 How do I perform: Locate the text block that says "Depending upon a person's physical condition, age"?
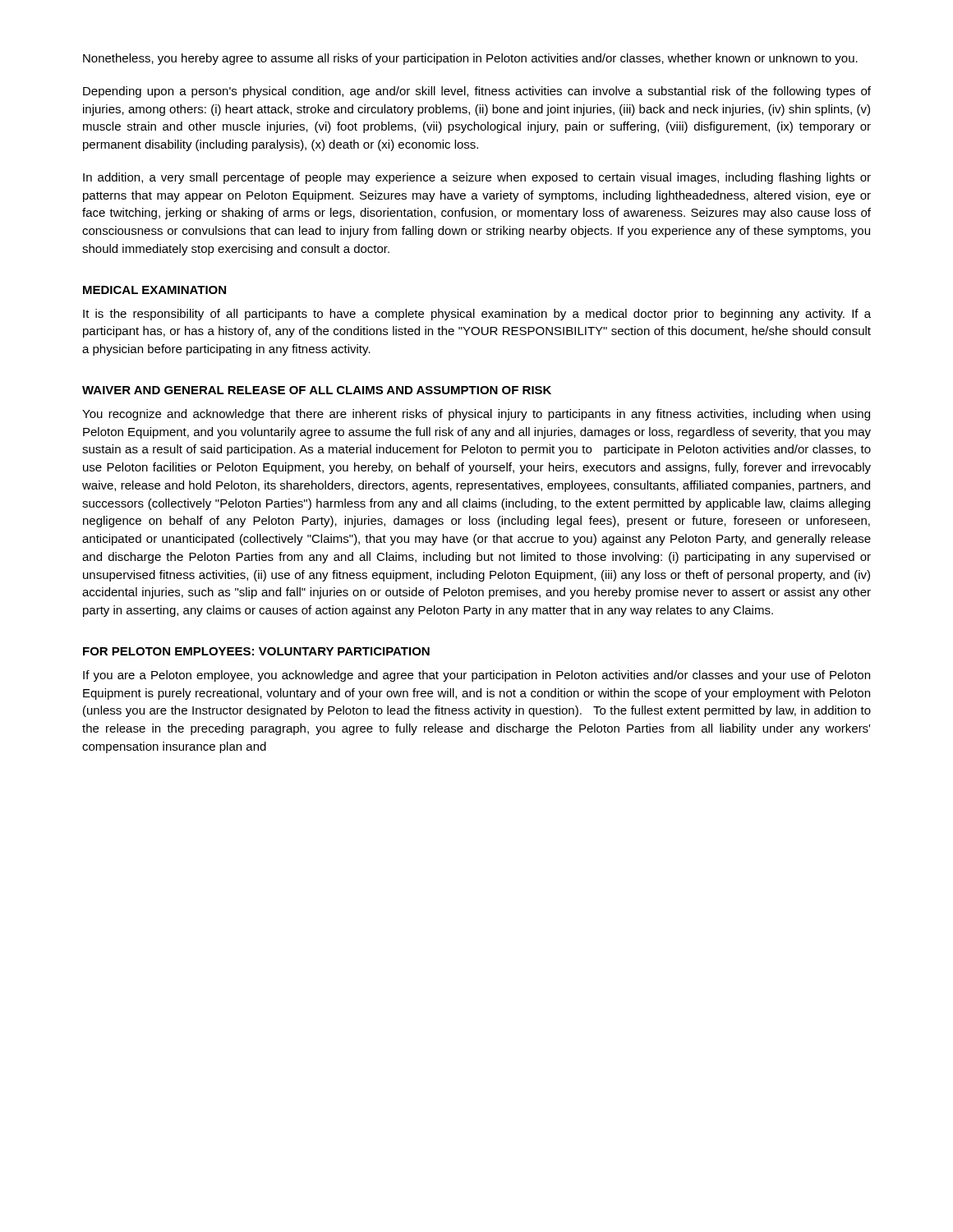coord(476,117)
